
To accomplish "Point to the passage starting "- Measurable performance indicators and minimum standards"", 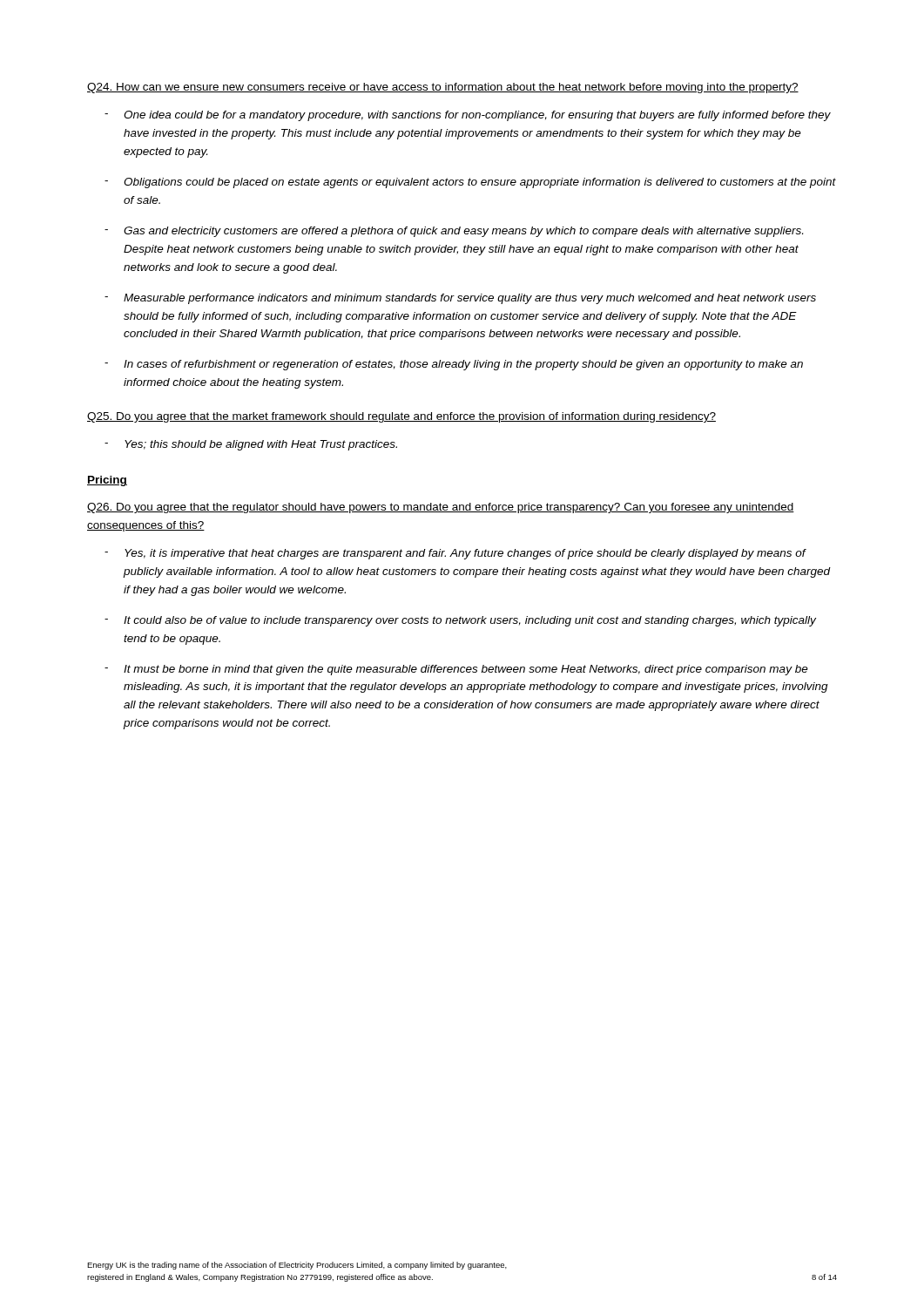I will coord(471,316).
